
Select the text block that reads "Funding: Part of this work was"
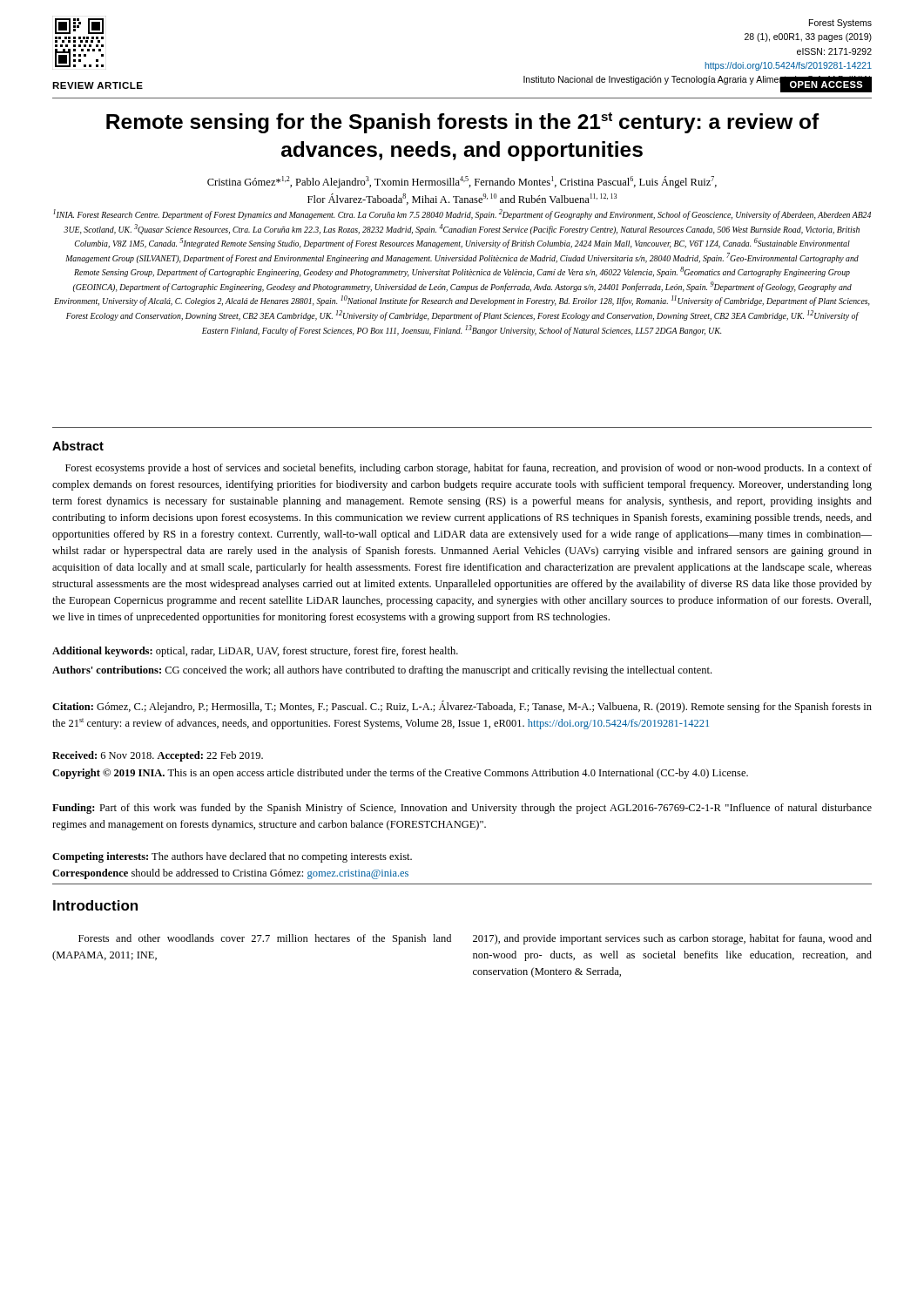tap(462, 816)
